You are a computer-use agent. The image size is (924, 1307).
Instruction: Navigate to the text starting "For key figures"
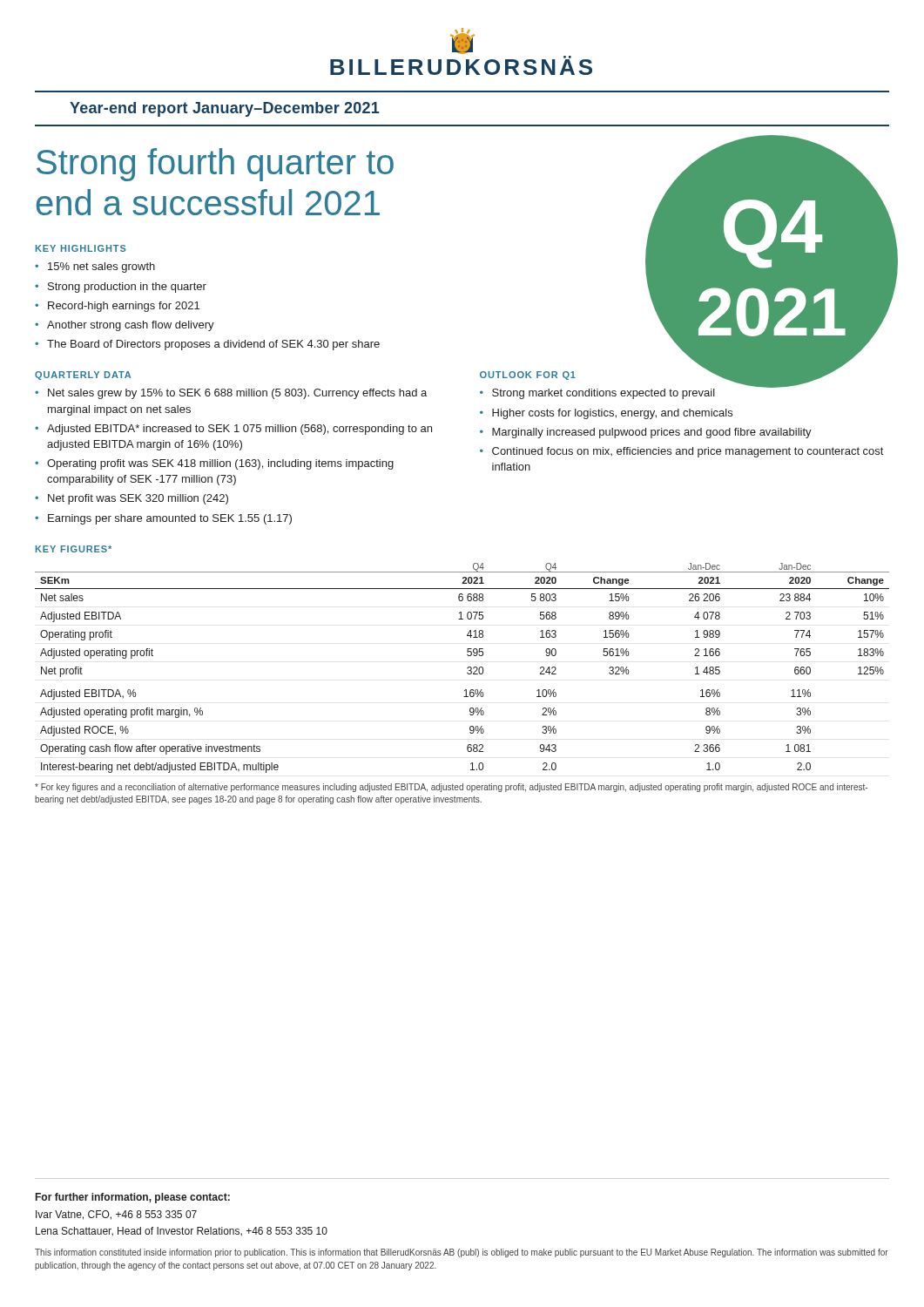click(451, 793)
